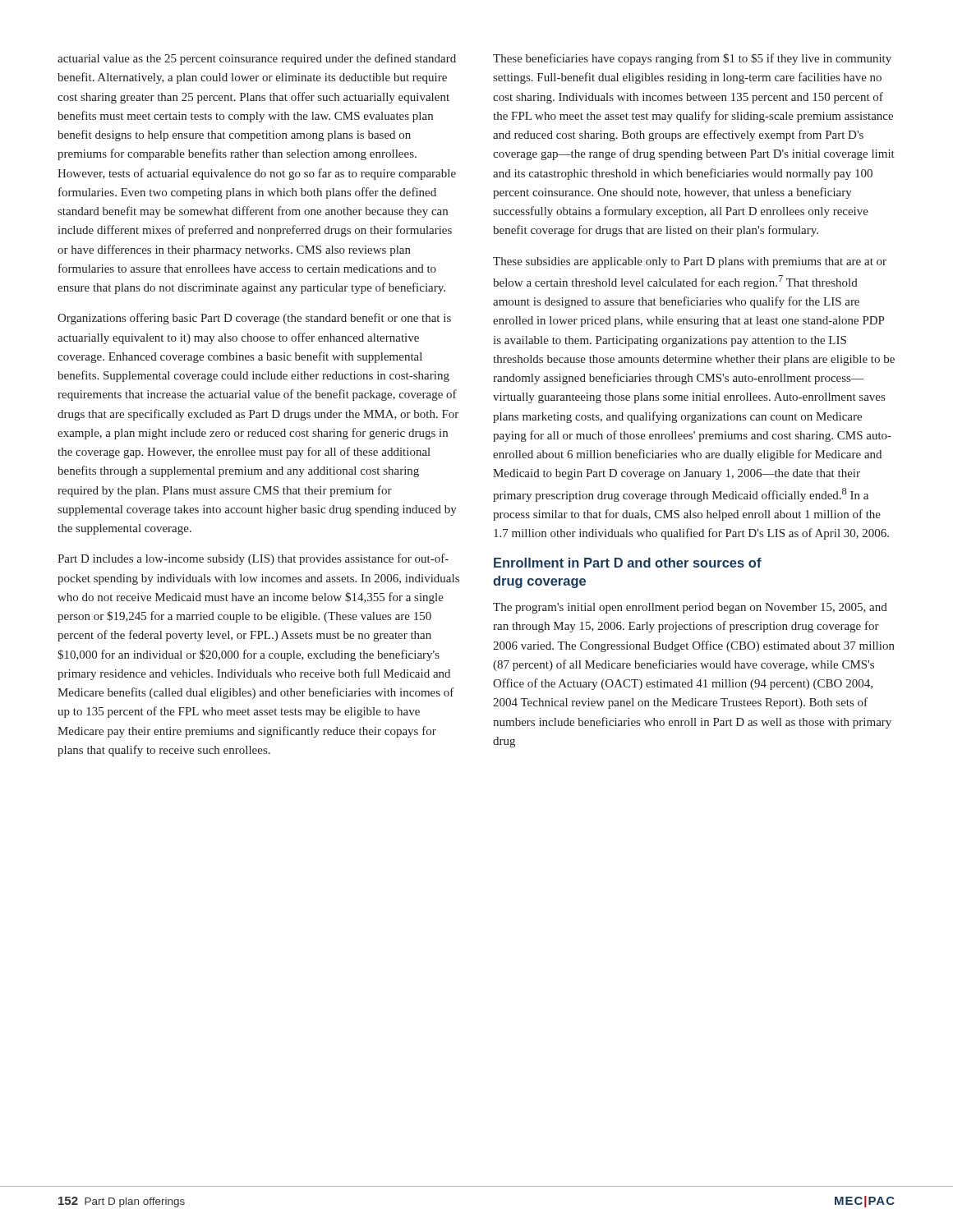Locate the text starting "actuarial value as"
The height and width of the screenshot is (1232, 953).
(x=259, y=173)
